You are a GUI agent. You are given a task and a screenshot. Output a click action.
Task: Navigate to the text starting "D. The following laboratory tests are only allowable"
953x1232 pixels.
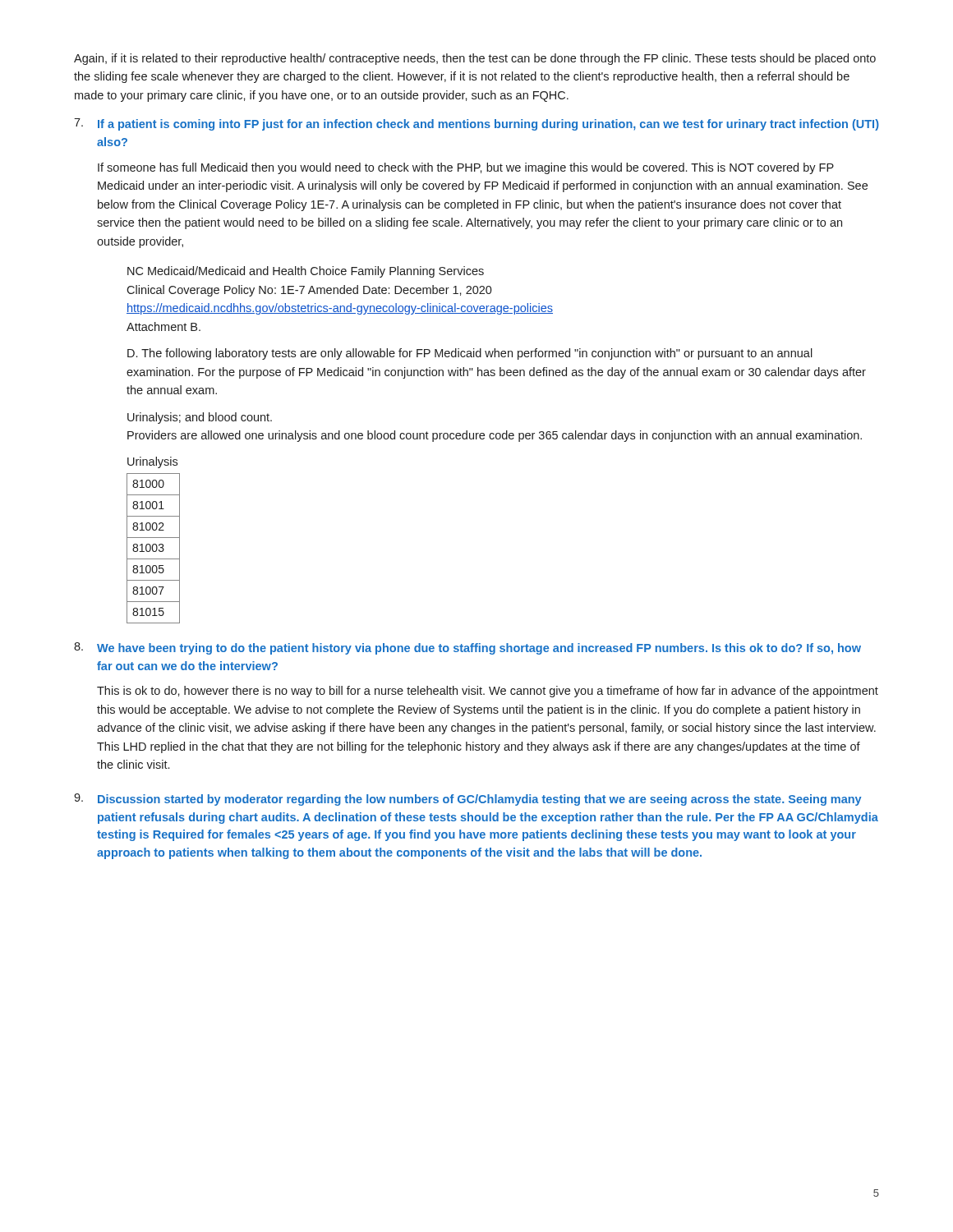click(x=496, y=372)
